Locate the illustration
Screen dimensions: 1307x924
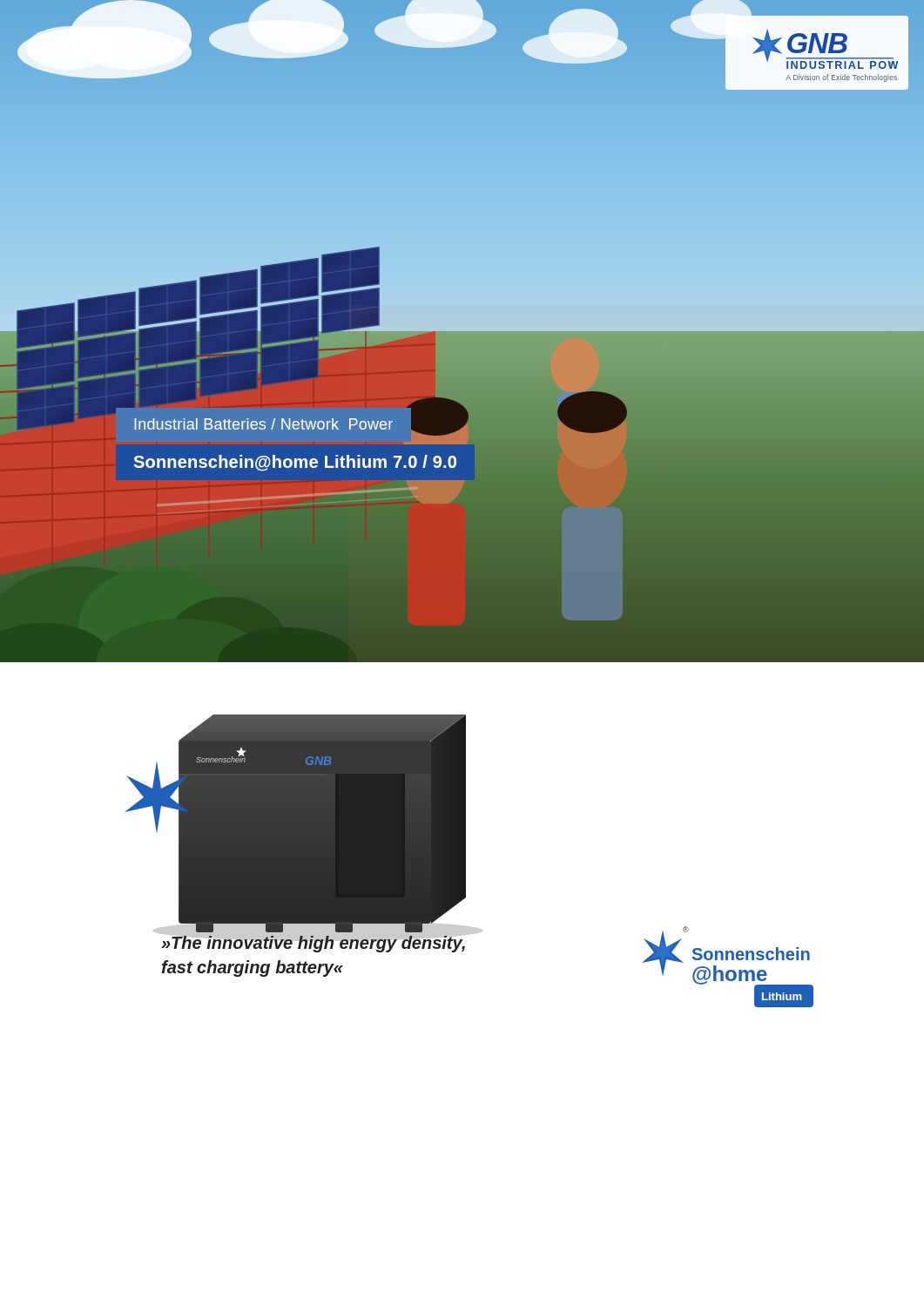[x=157, y=797]
